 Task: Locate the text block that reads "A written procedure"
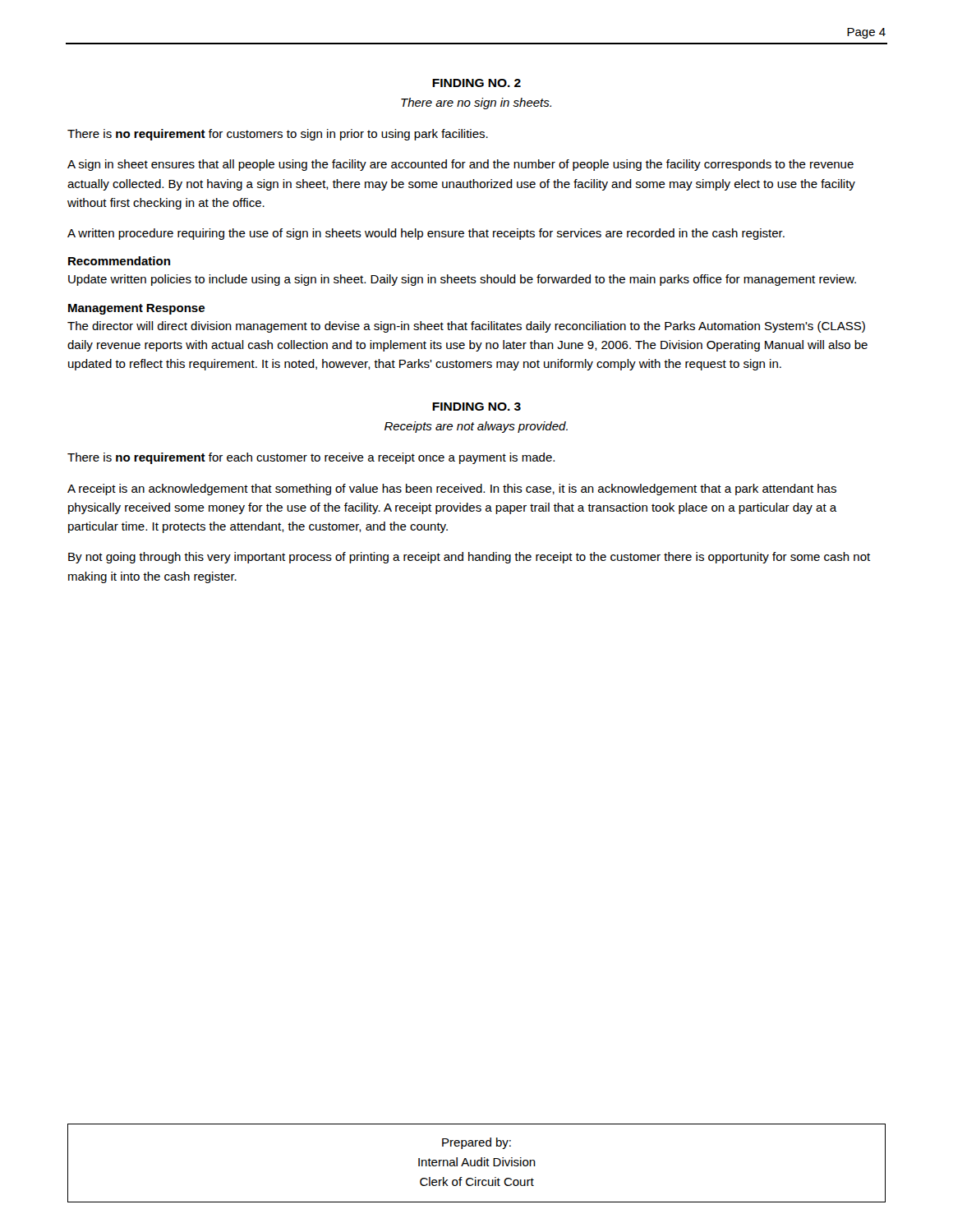pos(426,233)
